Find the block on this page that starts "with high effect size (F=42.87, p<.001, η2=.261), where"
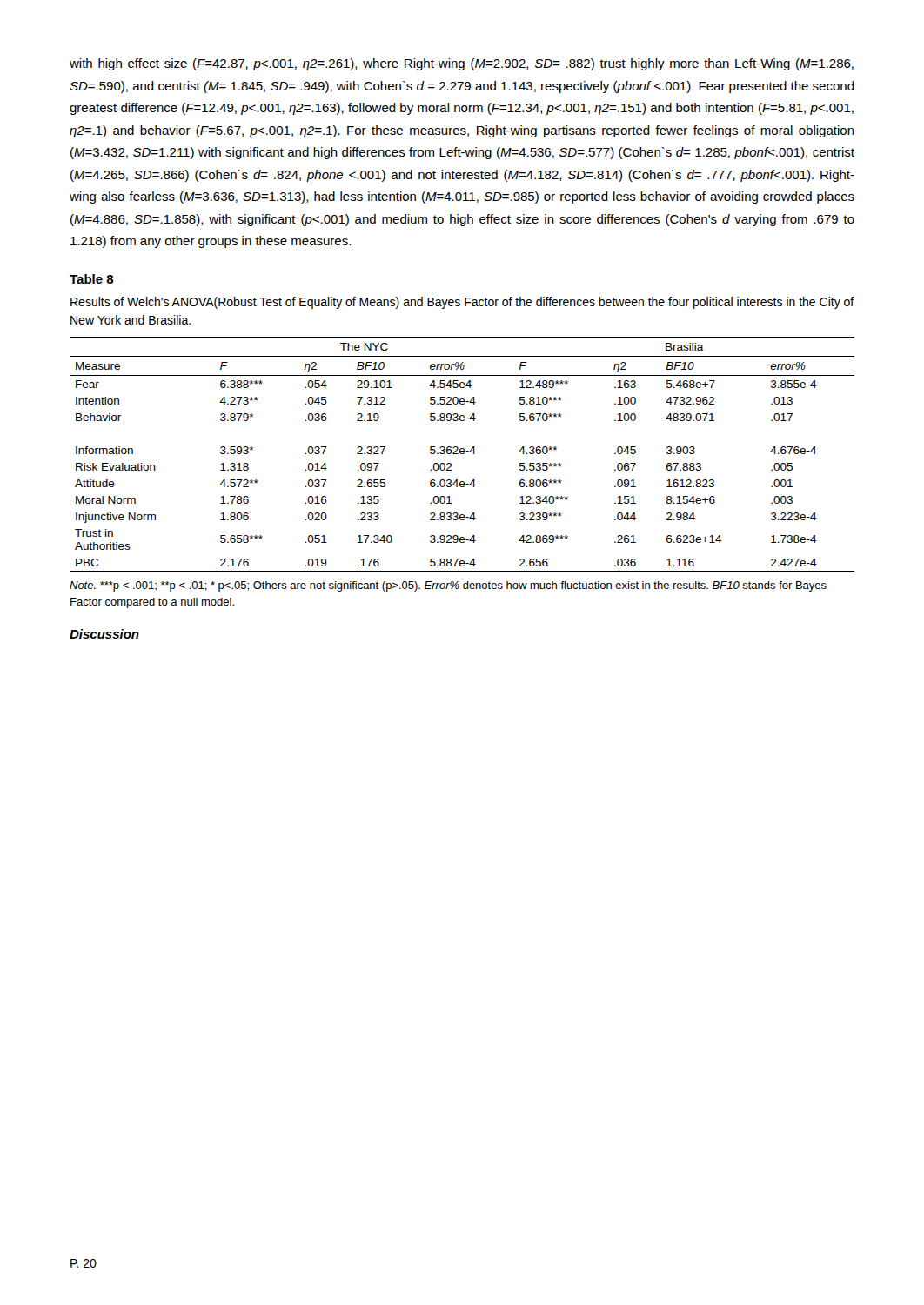The height and width of the screenshot is (1305, 924). (x=462, y=152)
